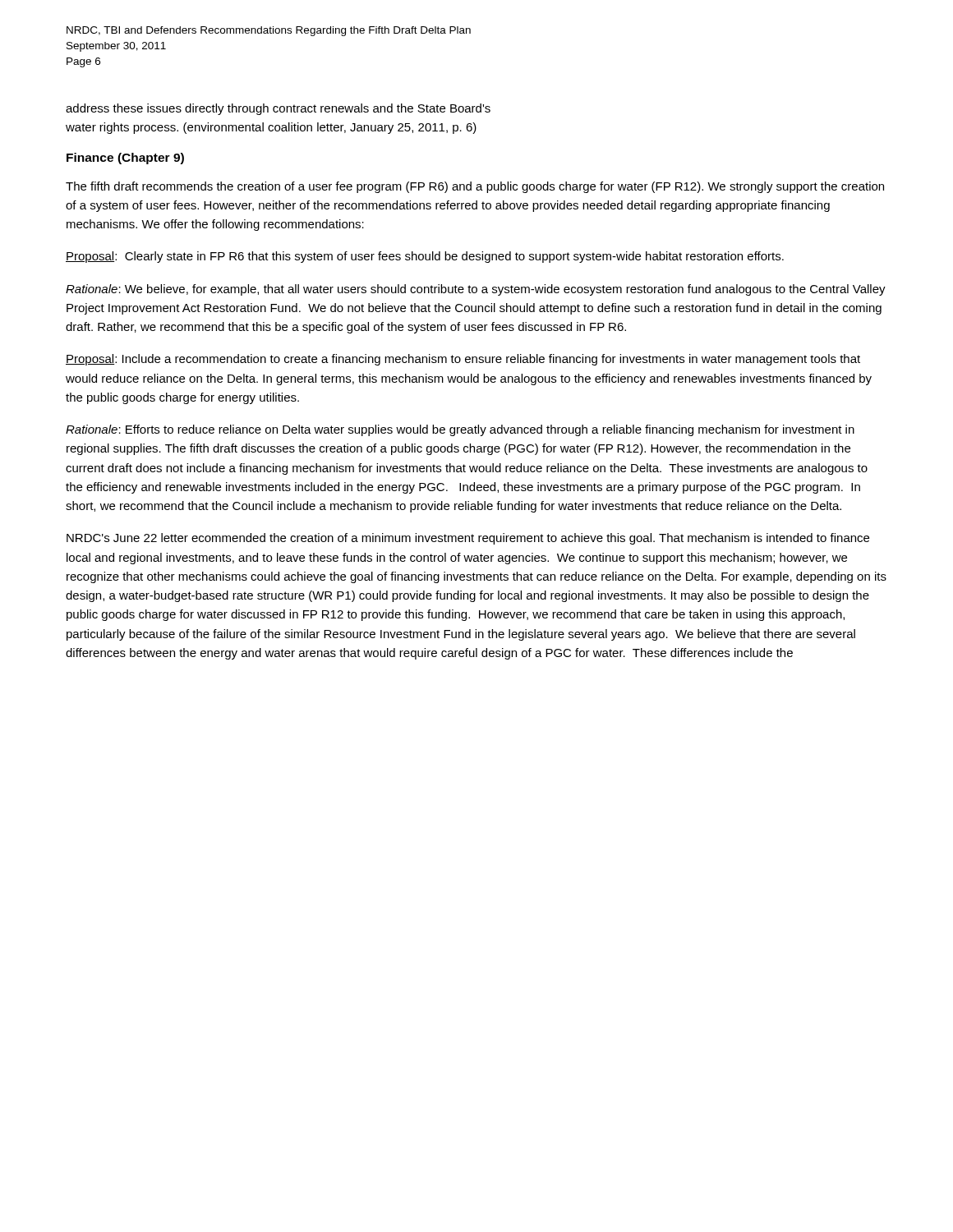Point to the block beginning "The fifth draft recommends the creation"

pos(475,205)
